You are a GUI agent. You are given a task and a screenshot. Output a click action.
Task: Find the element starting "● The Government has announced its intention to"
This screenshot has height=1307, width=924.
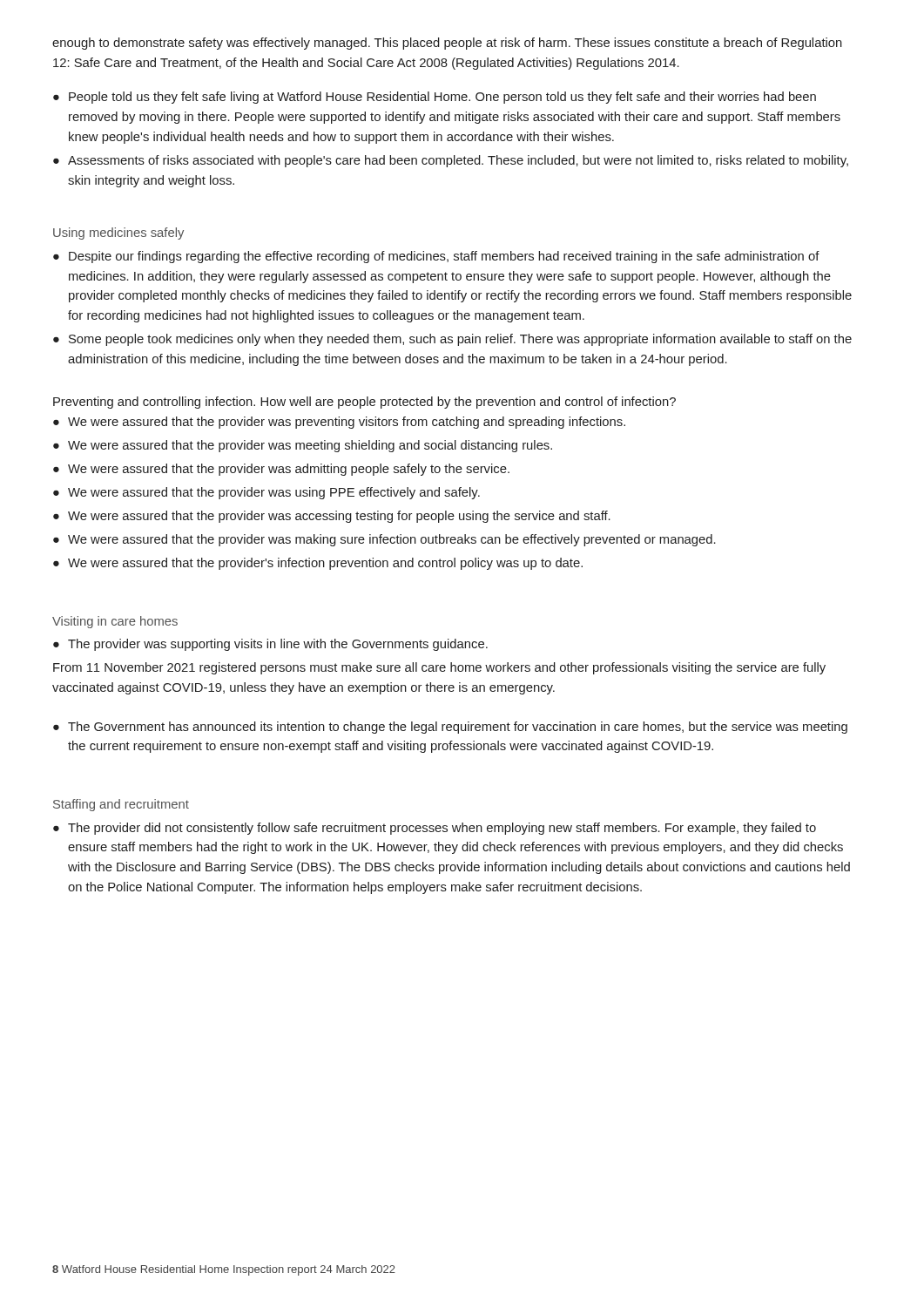click(453, 737)
